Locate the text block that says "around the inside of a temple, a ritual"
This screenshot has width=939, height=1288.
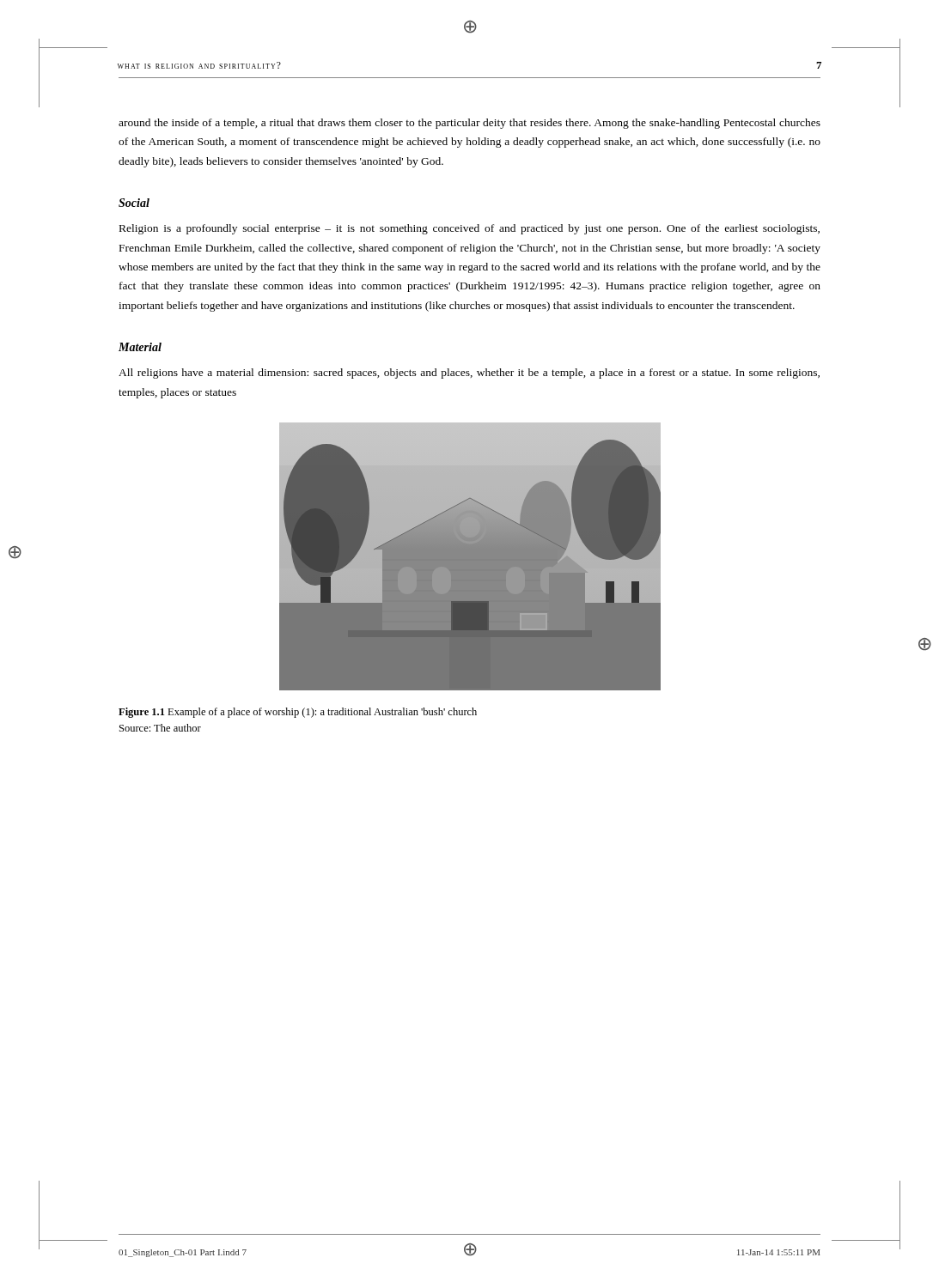tap(470, 142)
